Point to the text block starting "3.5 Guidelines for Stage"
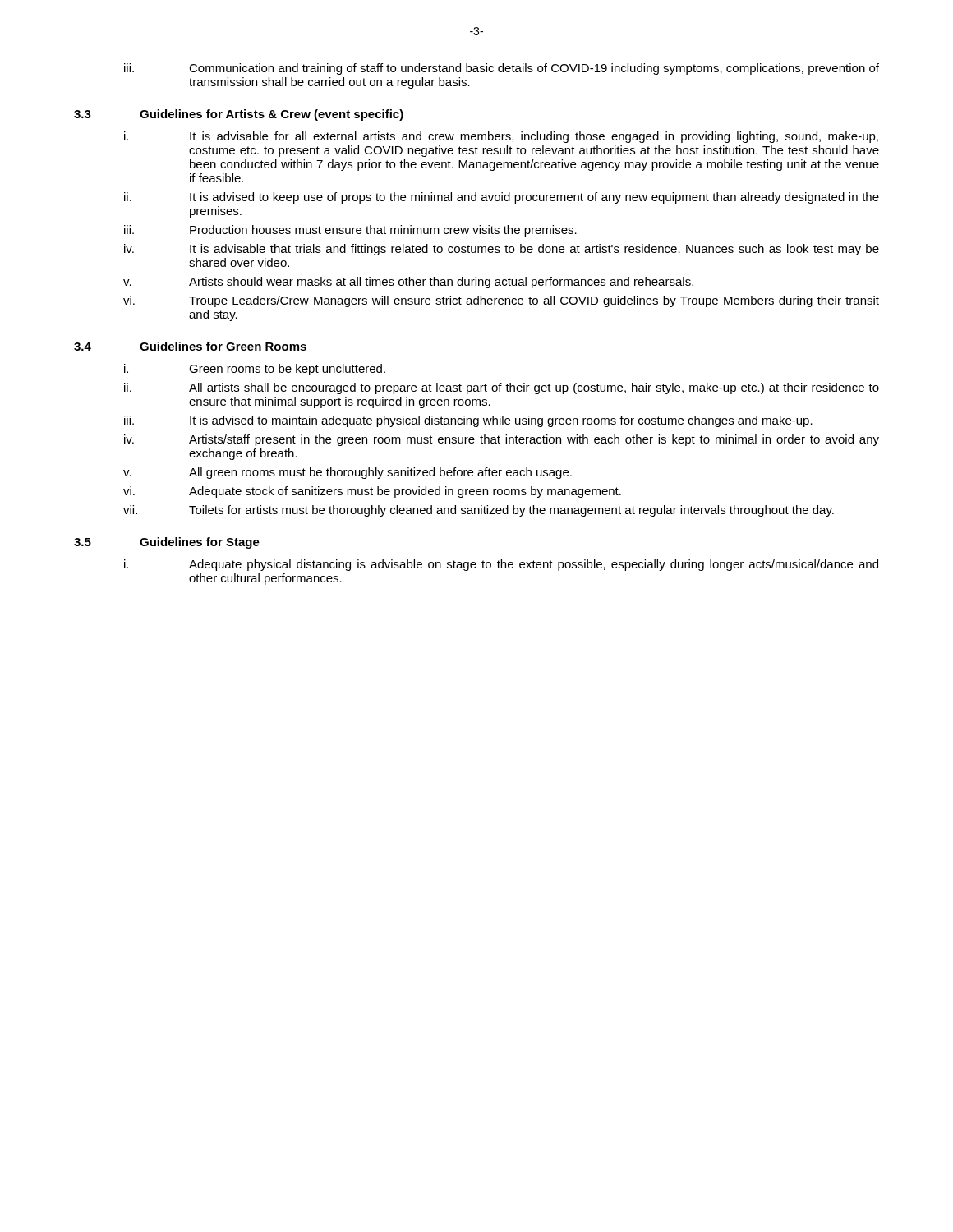953x1232 pixels. point(167,542)
